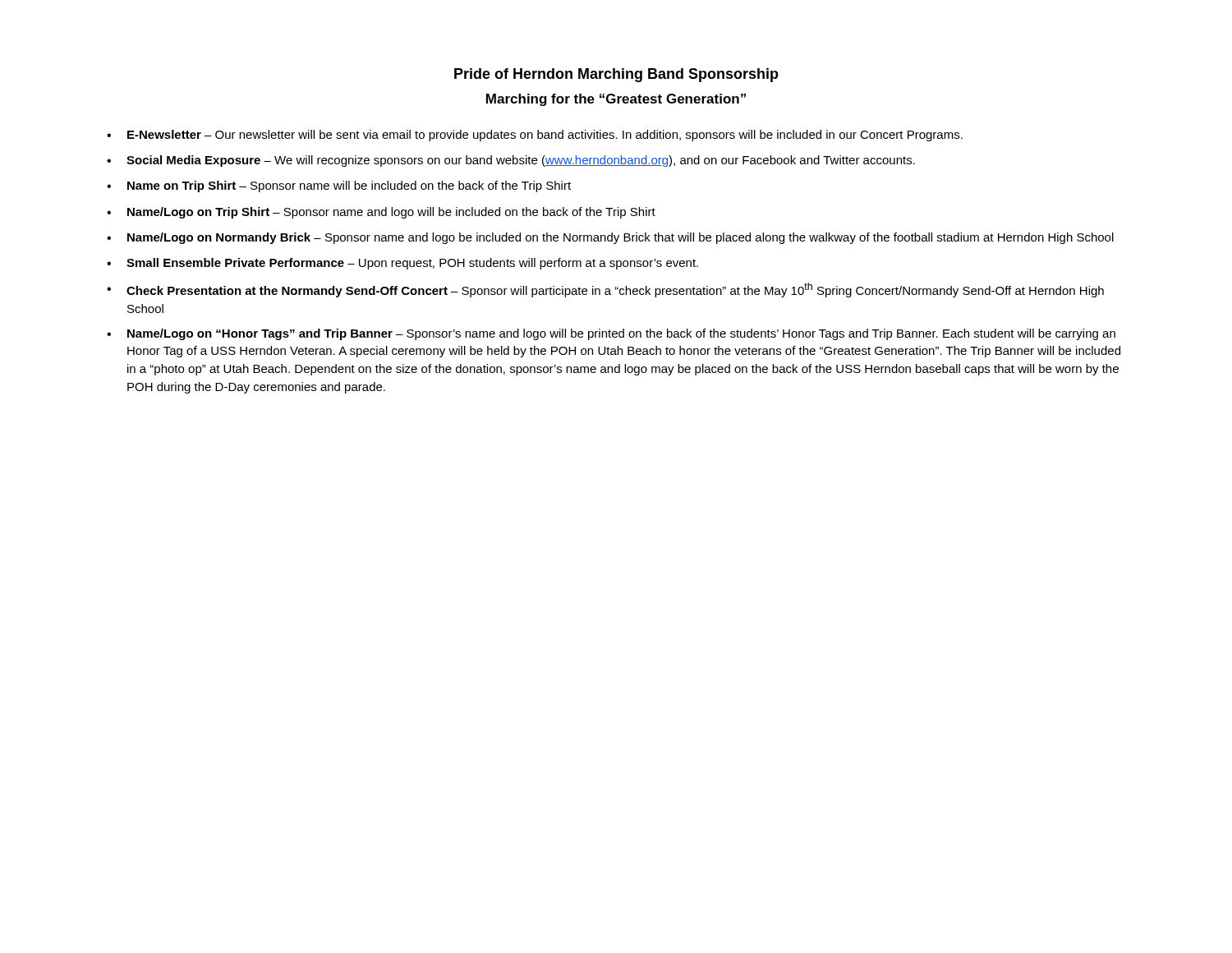Locate the block of text that opens with "• Small Ensemble"

[616, 263]
